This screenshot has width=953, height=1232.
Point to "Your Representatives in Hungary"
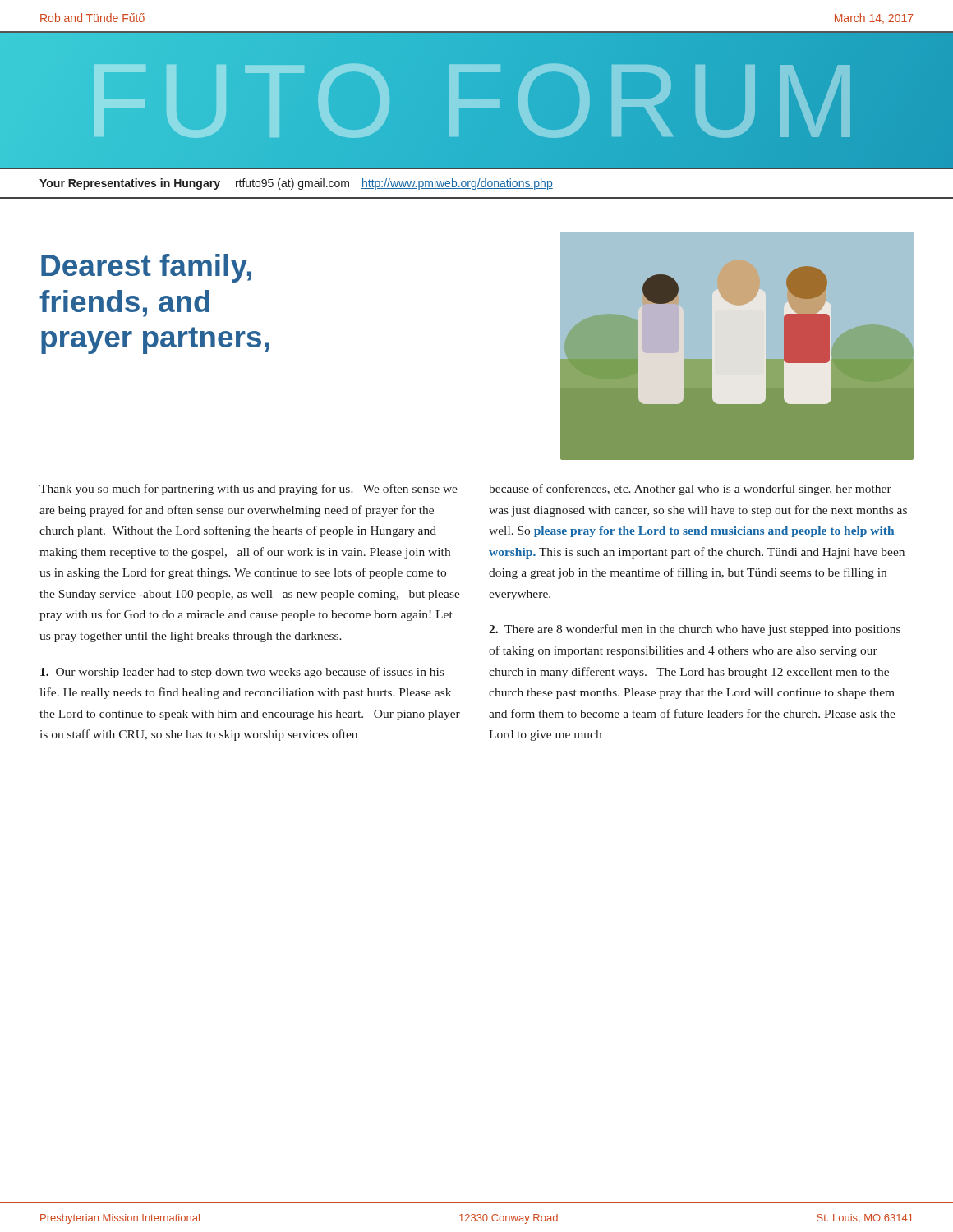tap(130, 183)
